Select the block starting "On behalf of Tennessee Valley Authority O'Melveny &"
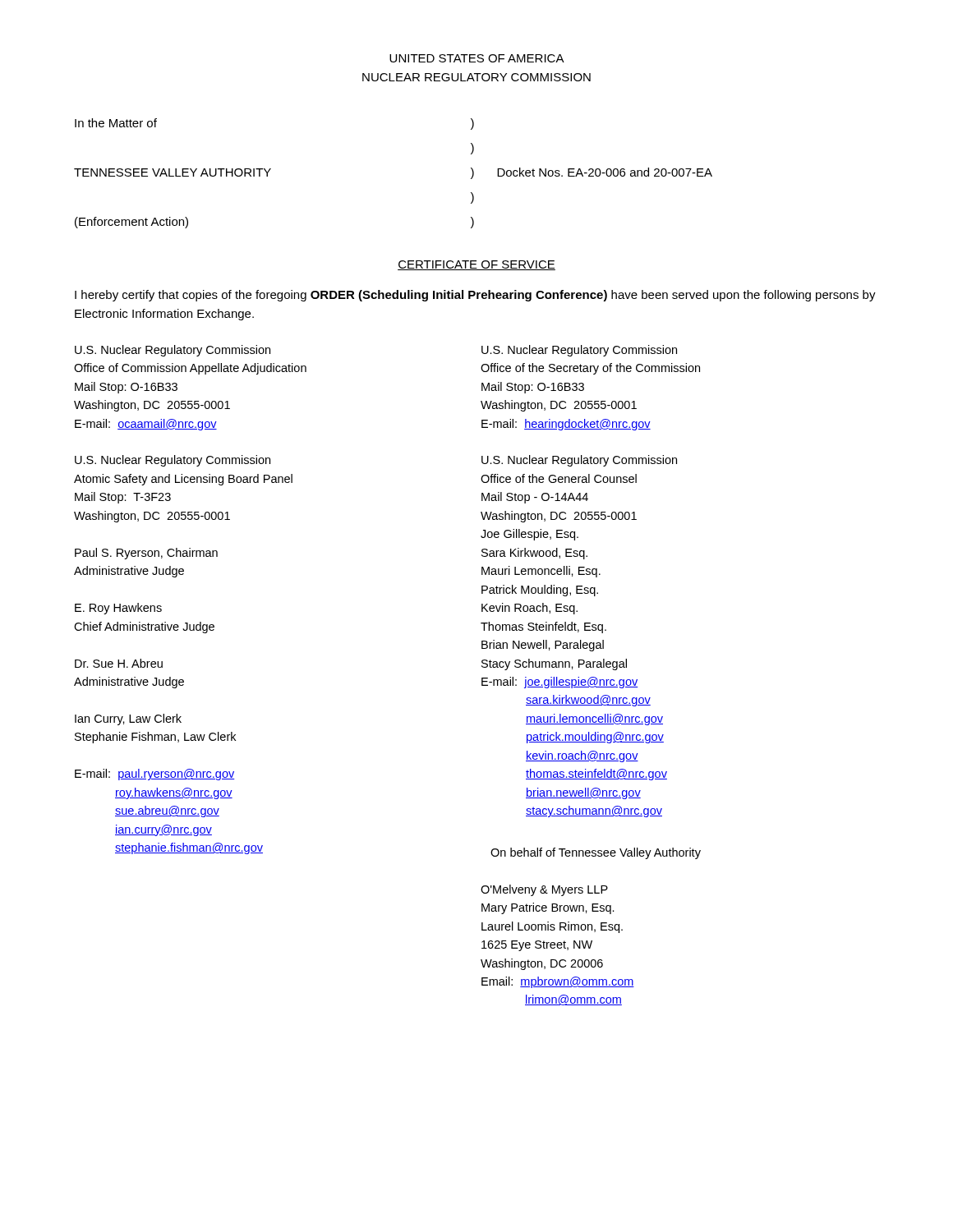953x1232 pixels. pos(591,928)
